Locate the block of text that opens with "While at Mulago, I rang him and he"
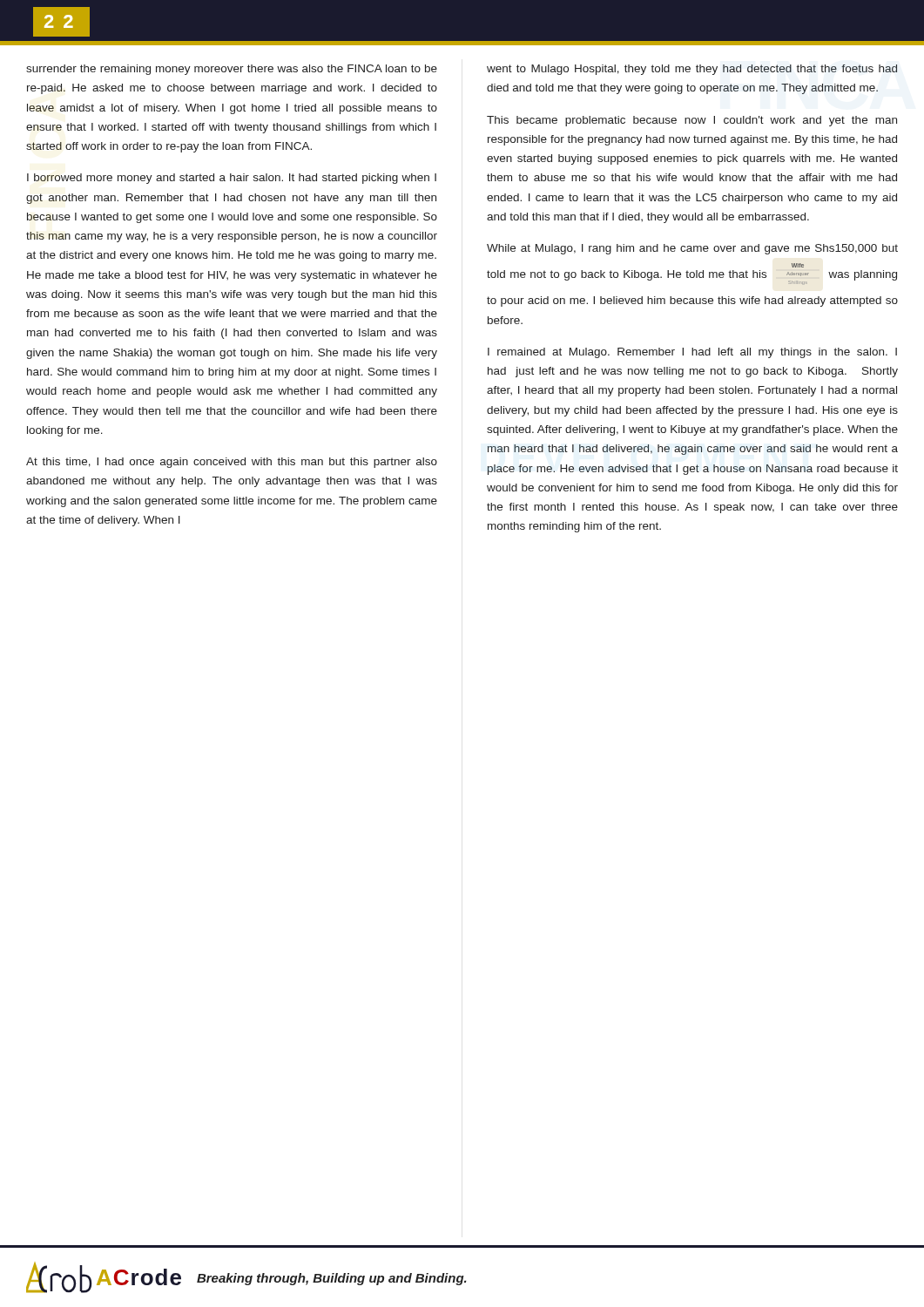The image size is (924, 1307). pyautogui.click(x=692, y=284)
